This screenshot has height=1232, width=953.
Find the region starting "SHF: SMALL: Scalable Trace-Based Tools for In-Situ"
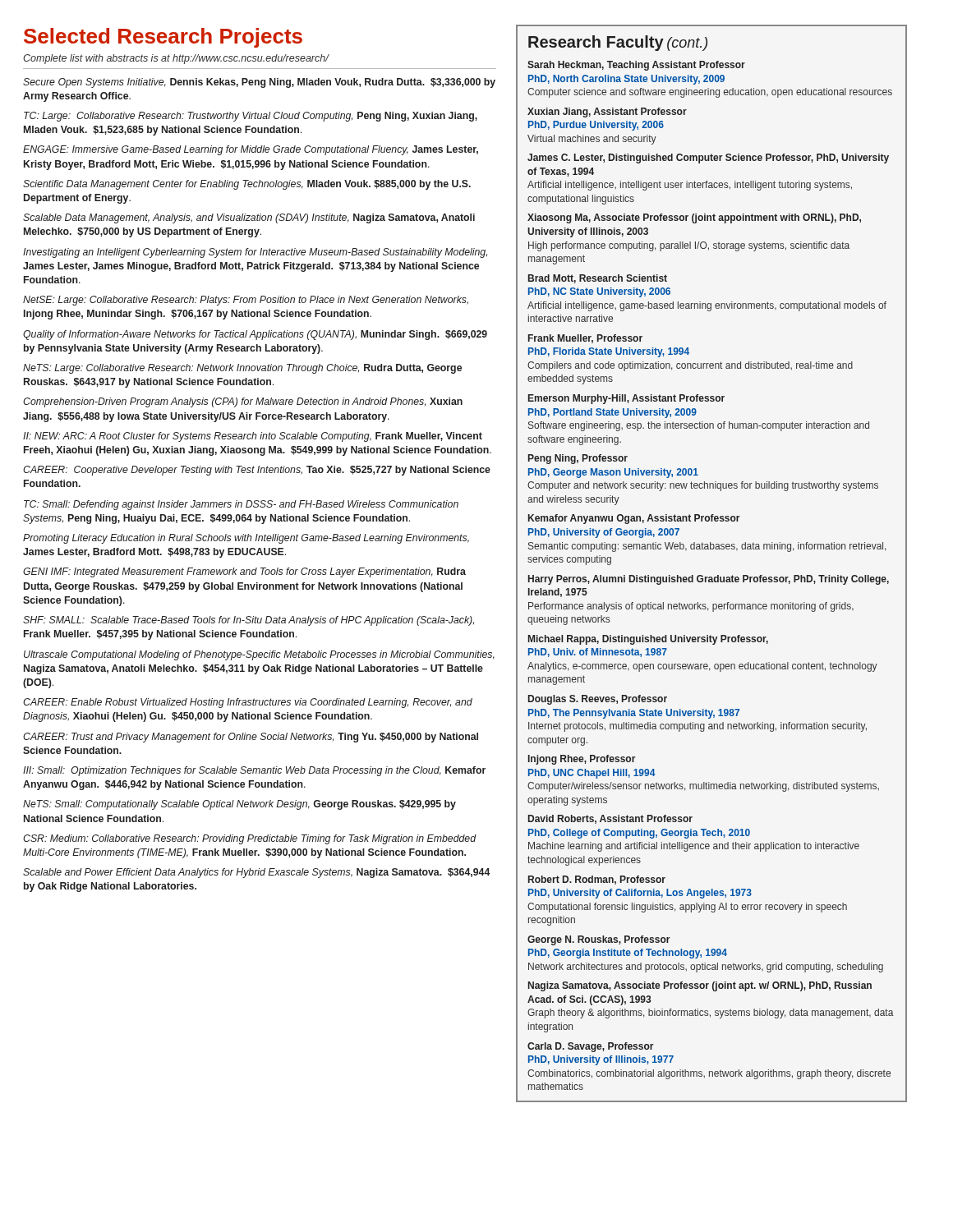coord(249,627)
